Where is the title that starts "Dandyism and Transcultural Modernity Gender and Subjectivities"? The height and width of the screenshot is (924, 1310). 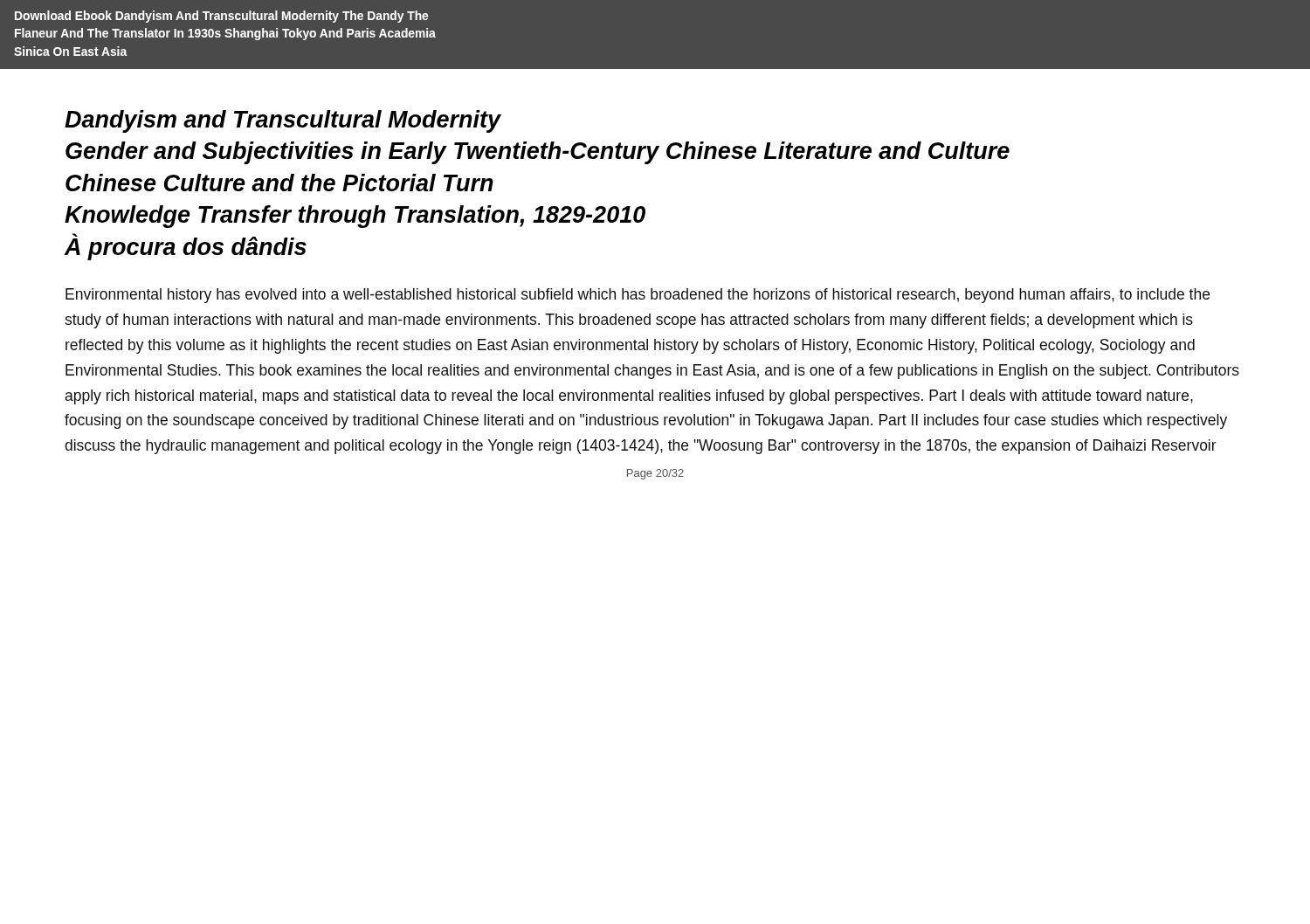click(283, 121)
